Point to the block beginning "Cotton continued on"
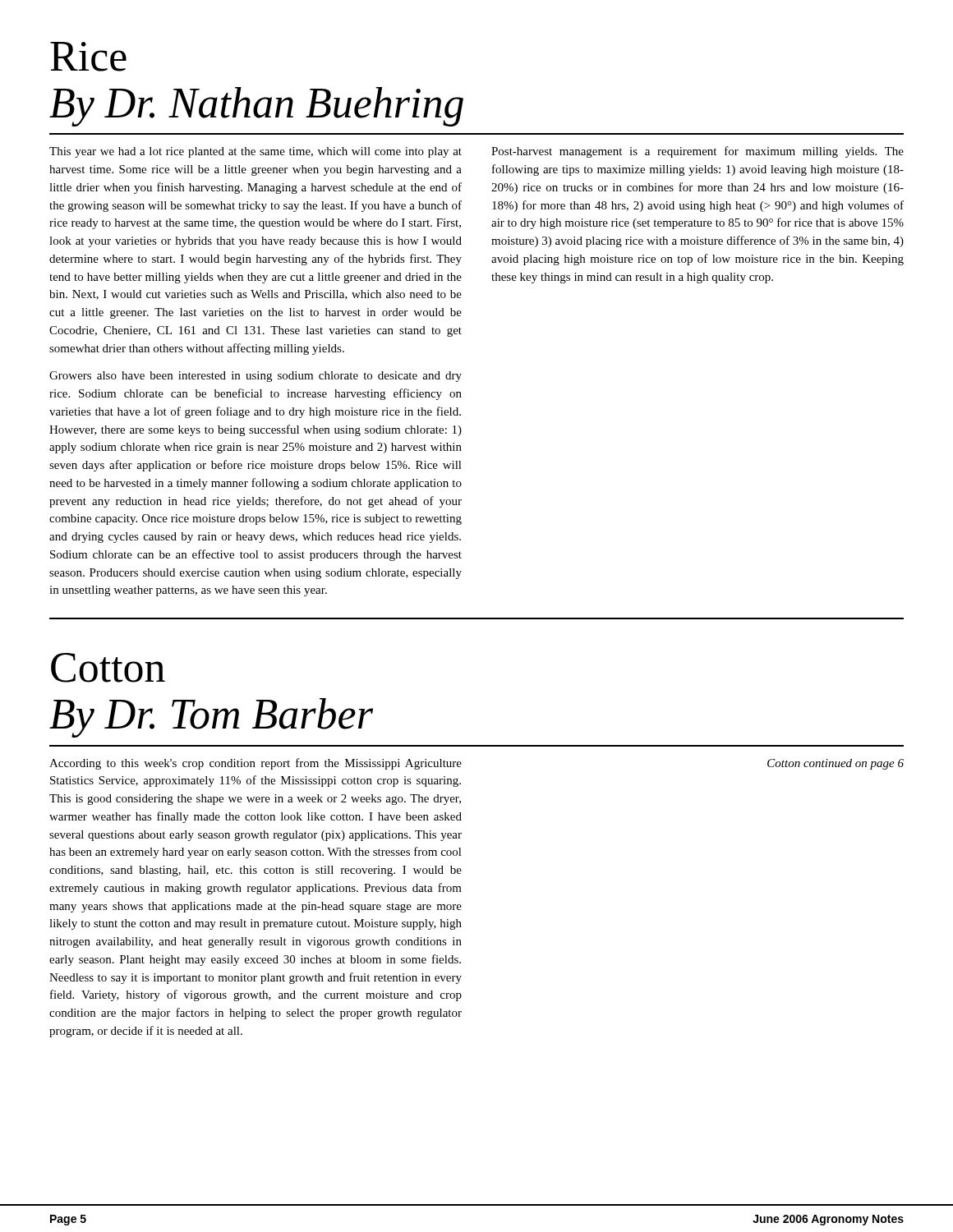 click(836, 764)
